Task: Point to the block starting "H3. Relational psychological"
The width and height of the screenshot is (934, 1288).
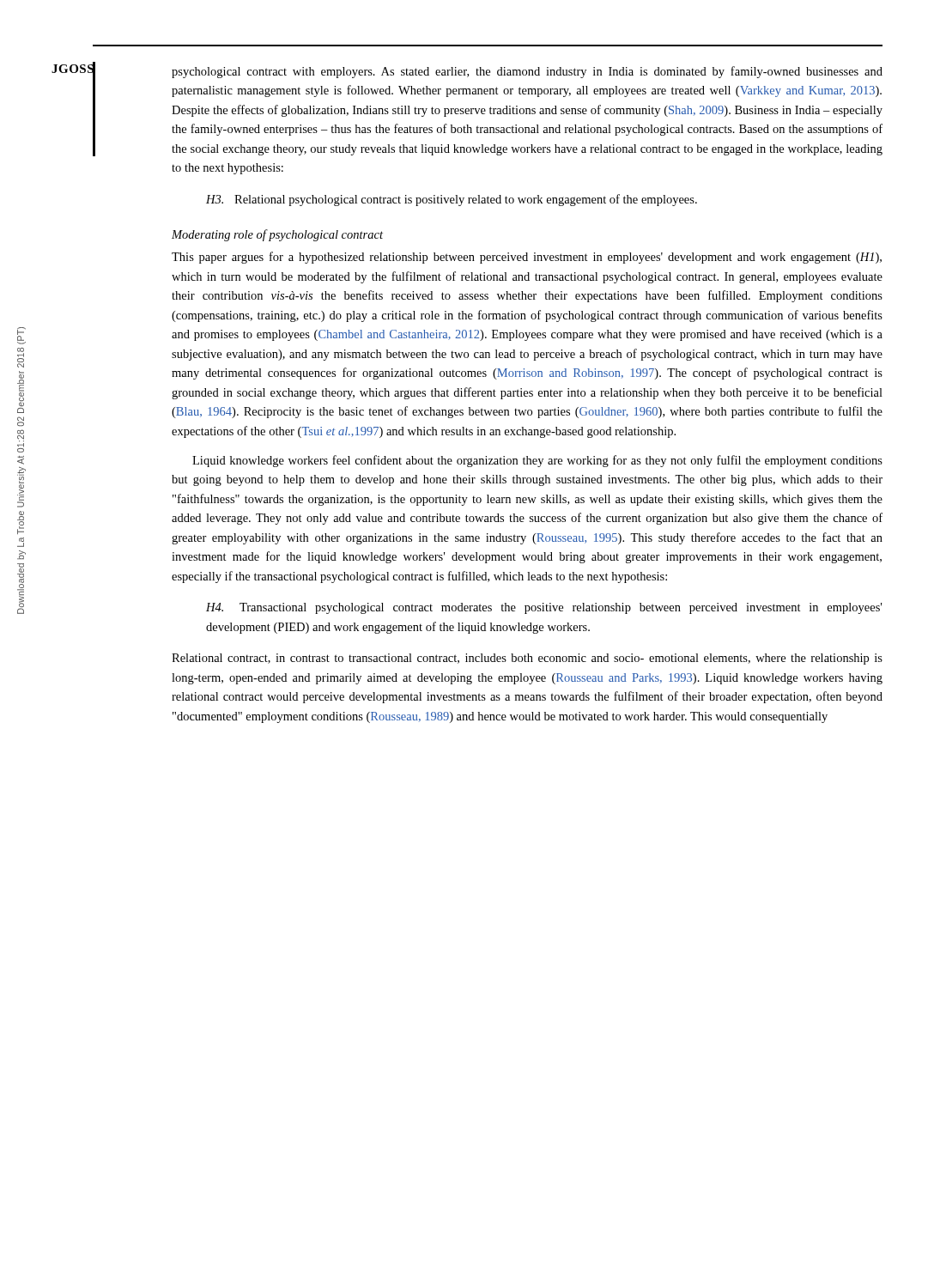Action: (452, 199)
